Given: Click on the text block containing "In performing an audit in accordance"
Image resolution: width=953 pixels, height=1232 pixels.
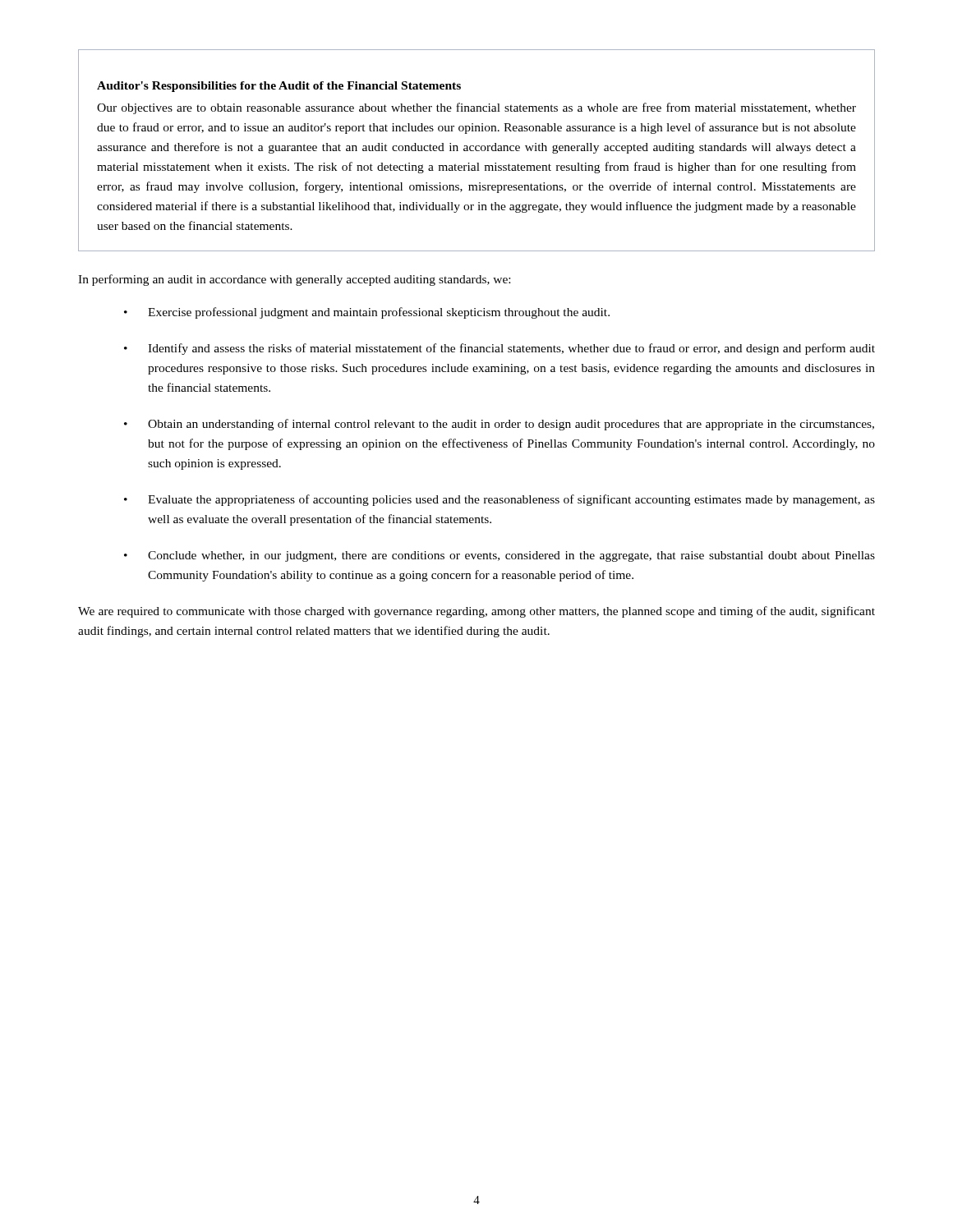Looking at the screenshot, I should (476, 279).
